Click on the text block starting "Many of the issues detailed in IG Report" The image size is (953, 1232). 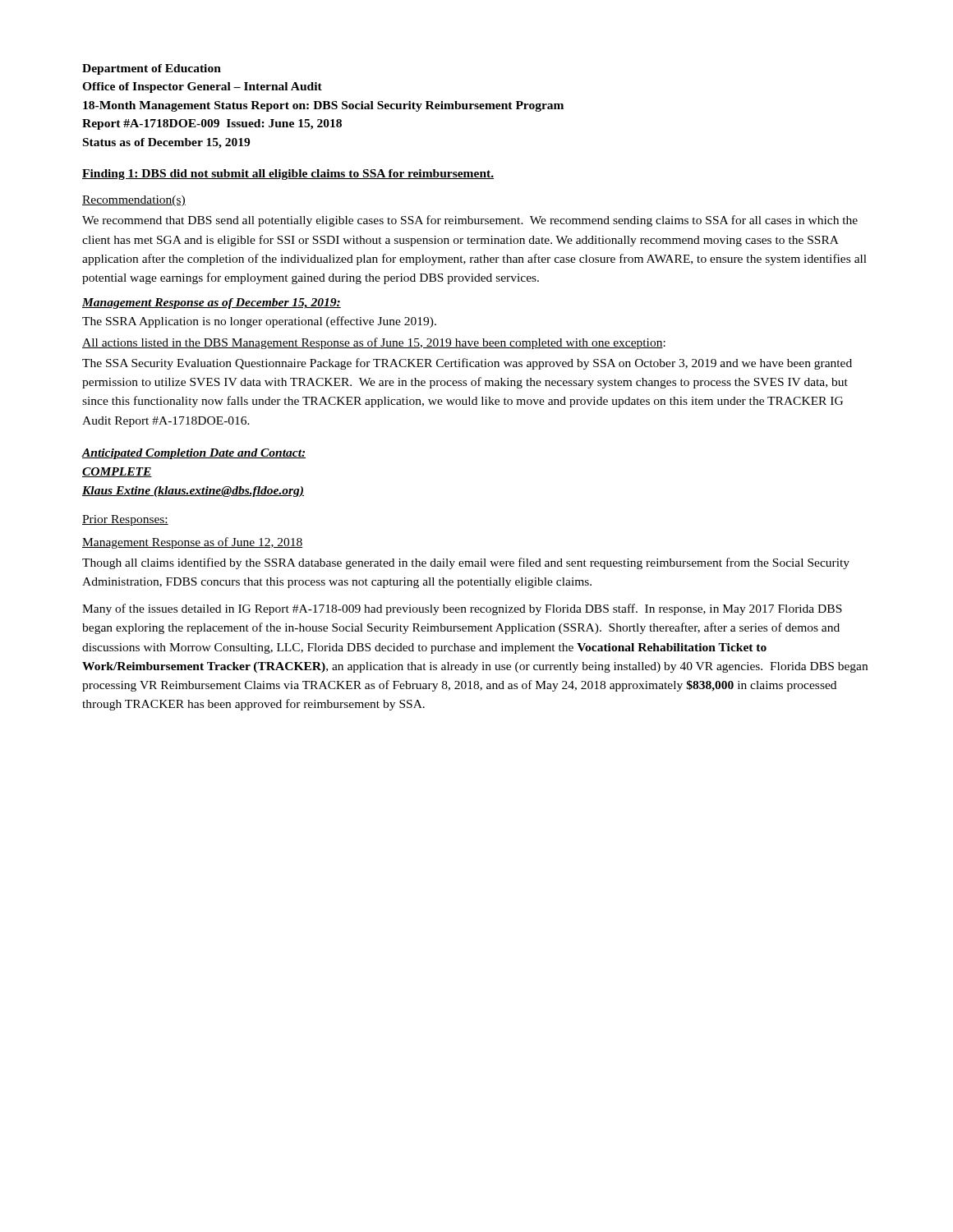coord(476,656)
